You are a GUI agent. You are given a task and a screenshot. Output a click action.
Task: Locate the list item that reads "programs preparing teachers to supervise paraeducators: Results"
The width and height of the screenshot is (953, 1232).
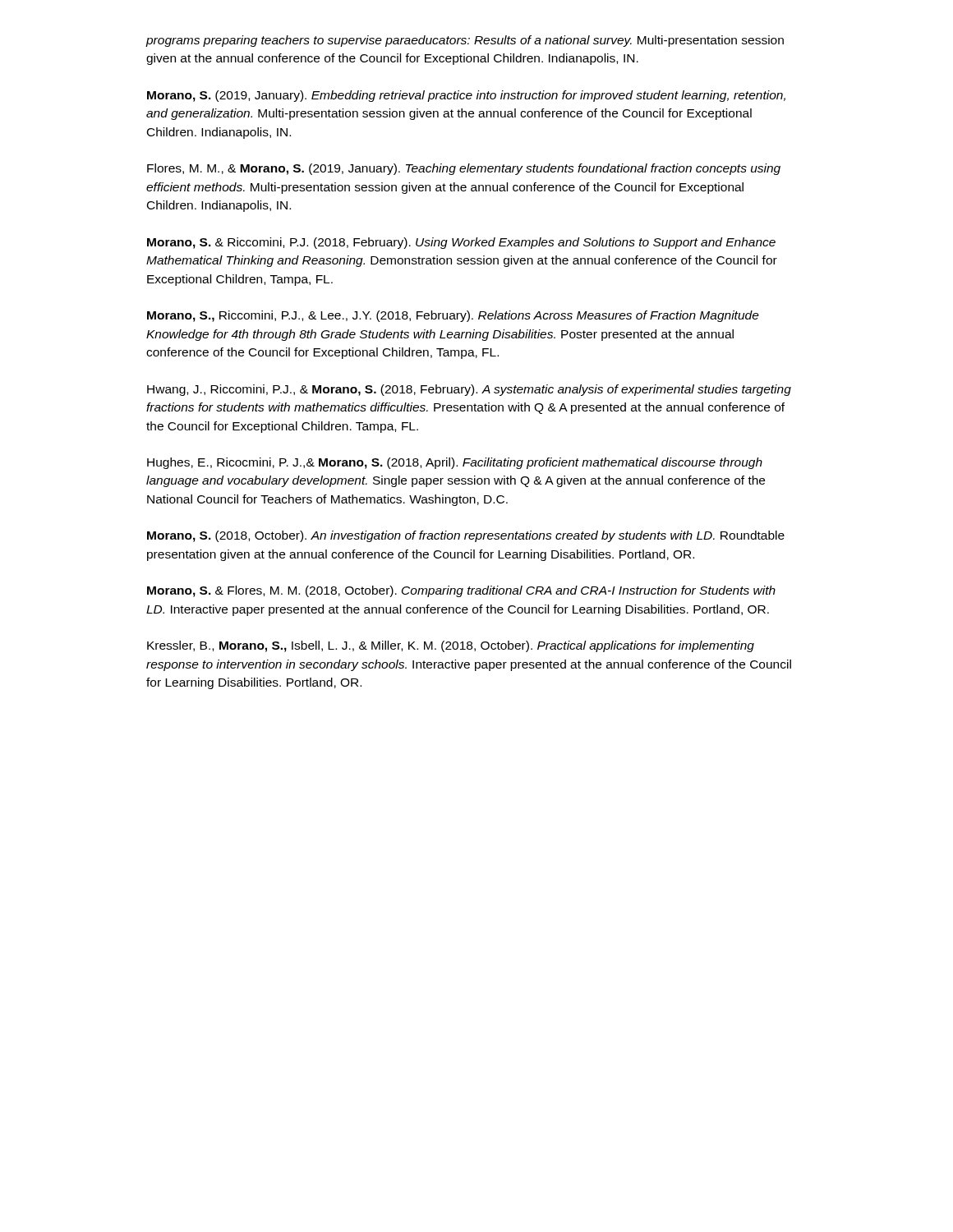[465, 49]
